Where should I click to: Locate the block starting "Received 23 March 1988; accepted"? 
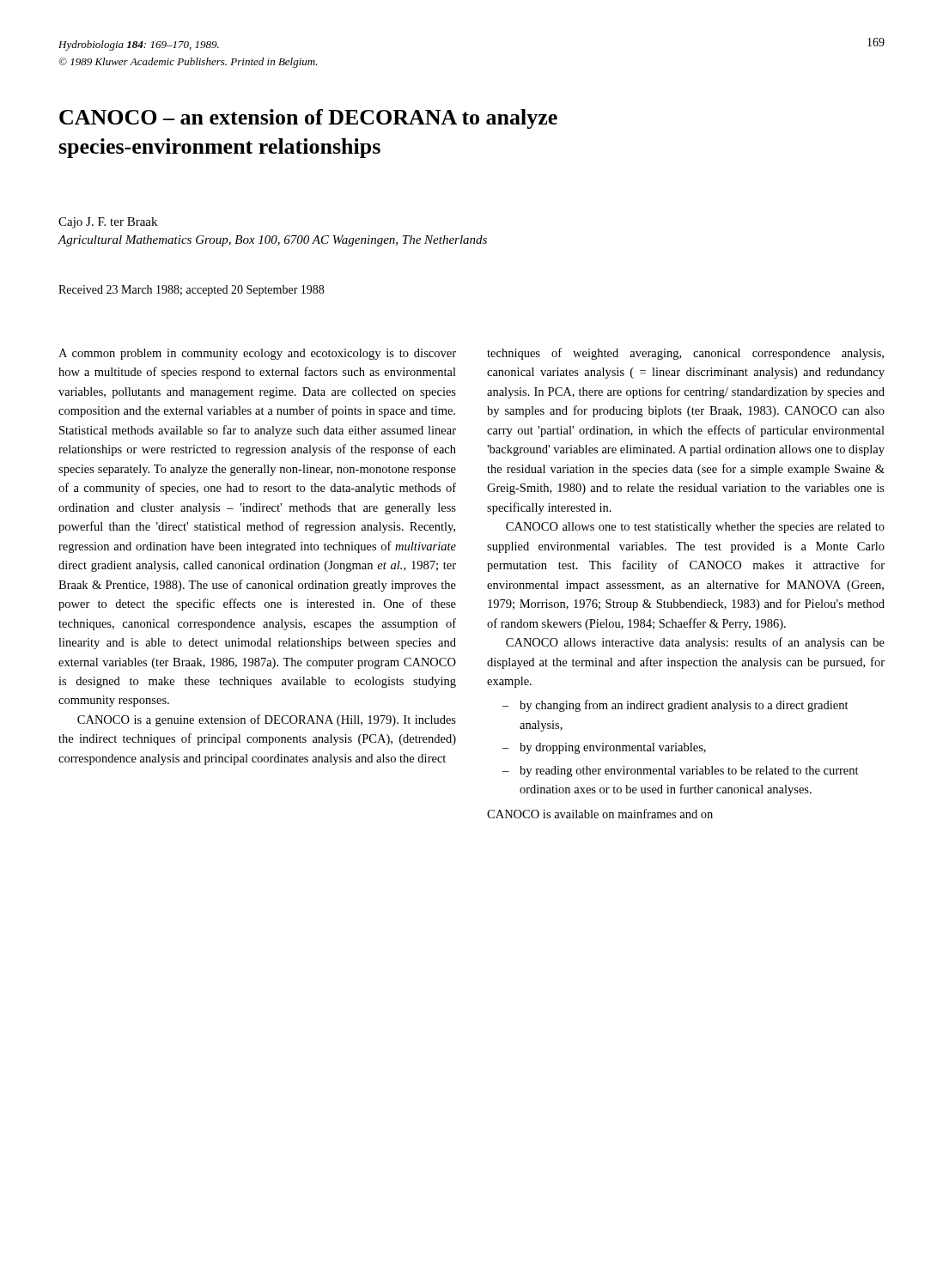tap(191, 290)
